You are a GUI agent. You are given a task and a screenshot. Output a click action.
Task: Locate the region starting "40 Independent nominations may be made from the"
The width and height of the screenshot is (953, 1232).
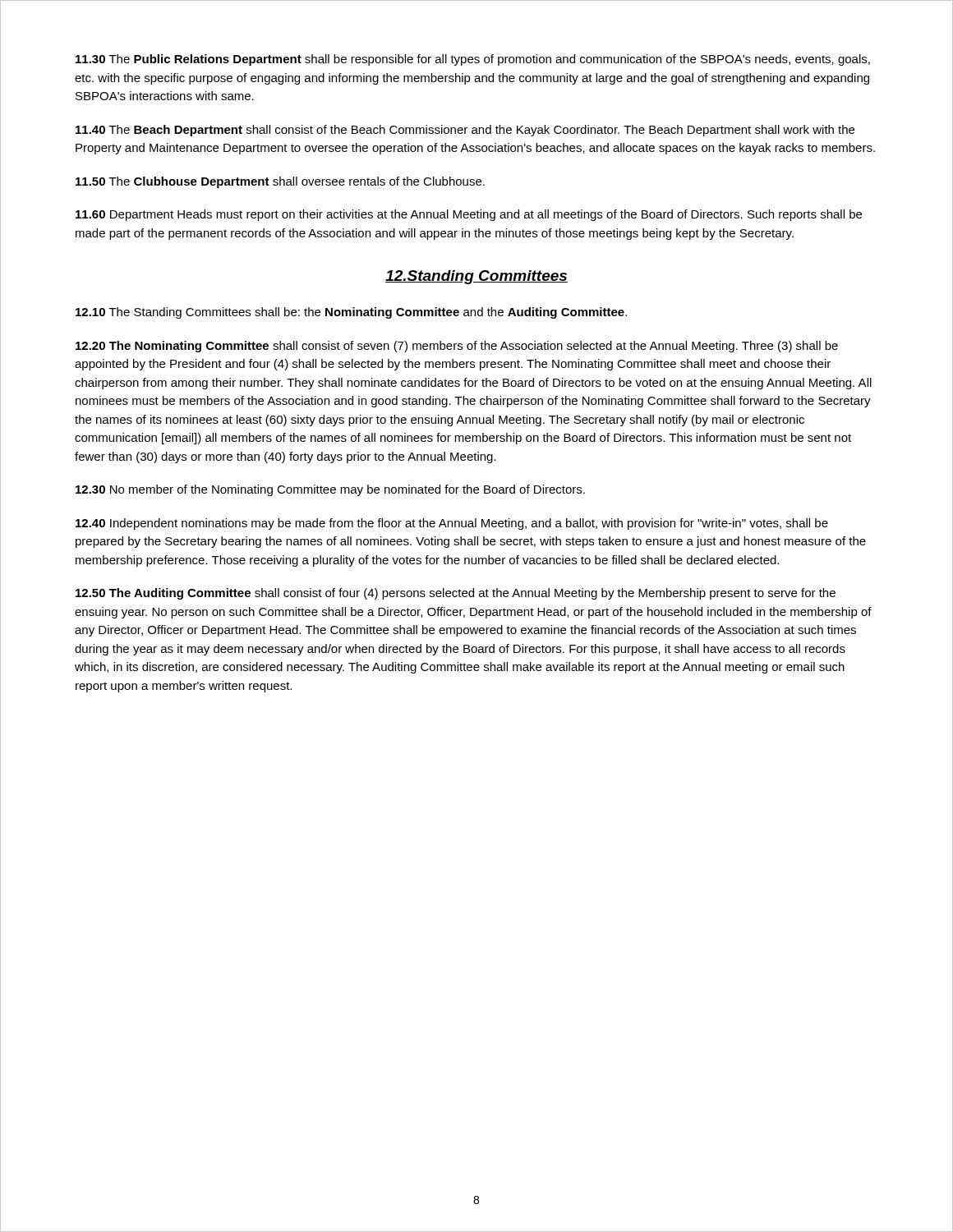tap(470, 541)
